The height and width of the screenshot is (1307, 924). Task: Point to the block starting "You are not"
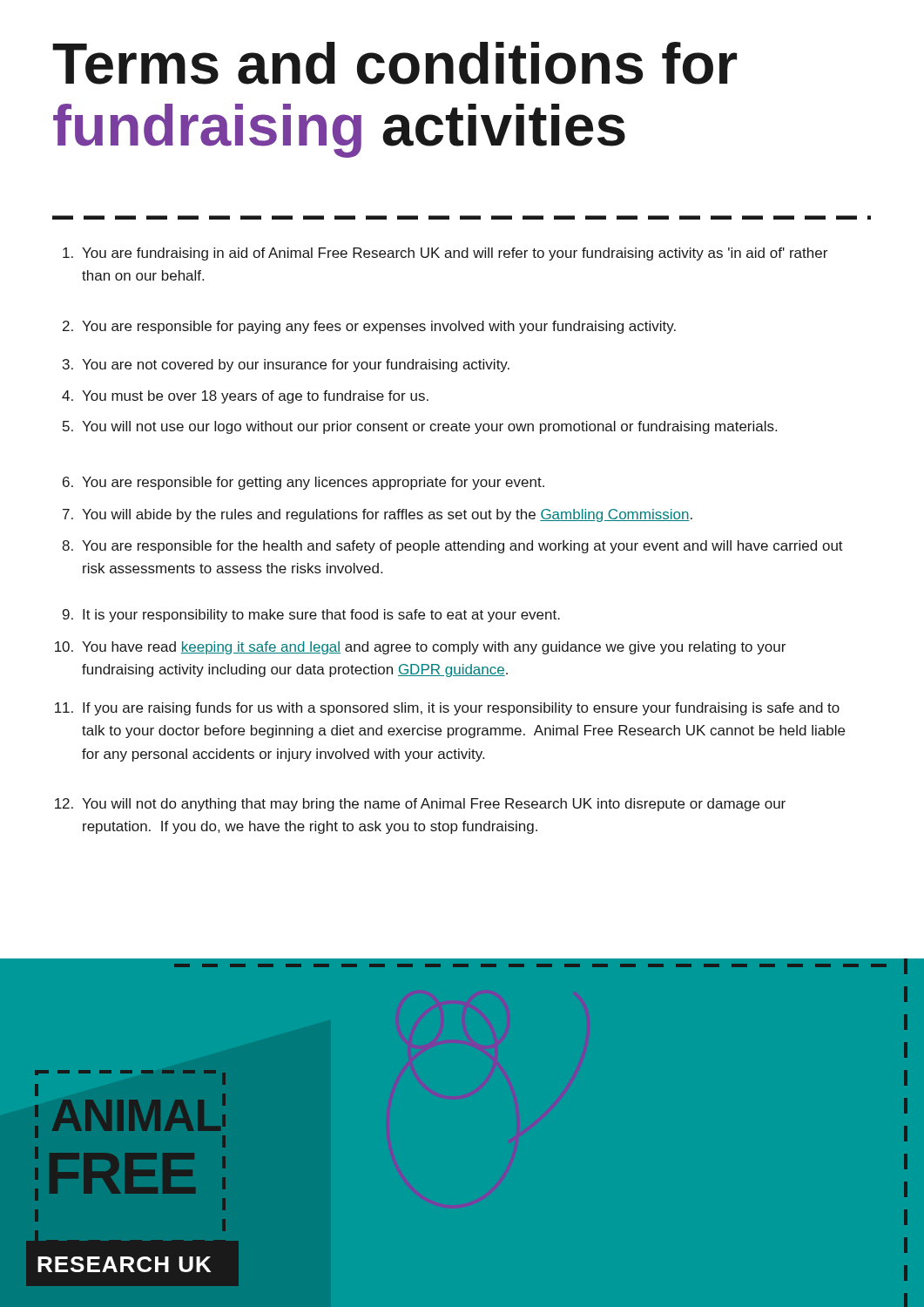point(455,365)
